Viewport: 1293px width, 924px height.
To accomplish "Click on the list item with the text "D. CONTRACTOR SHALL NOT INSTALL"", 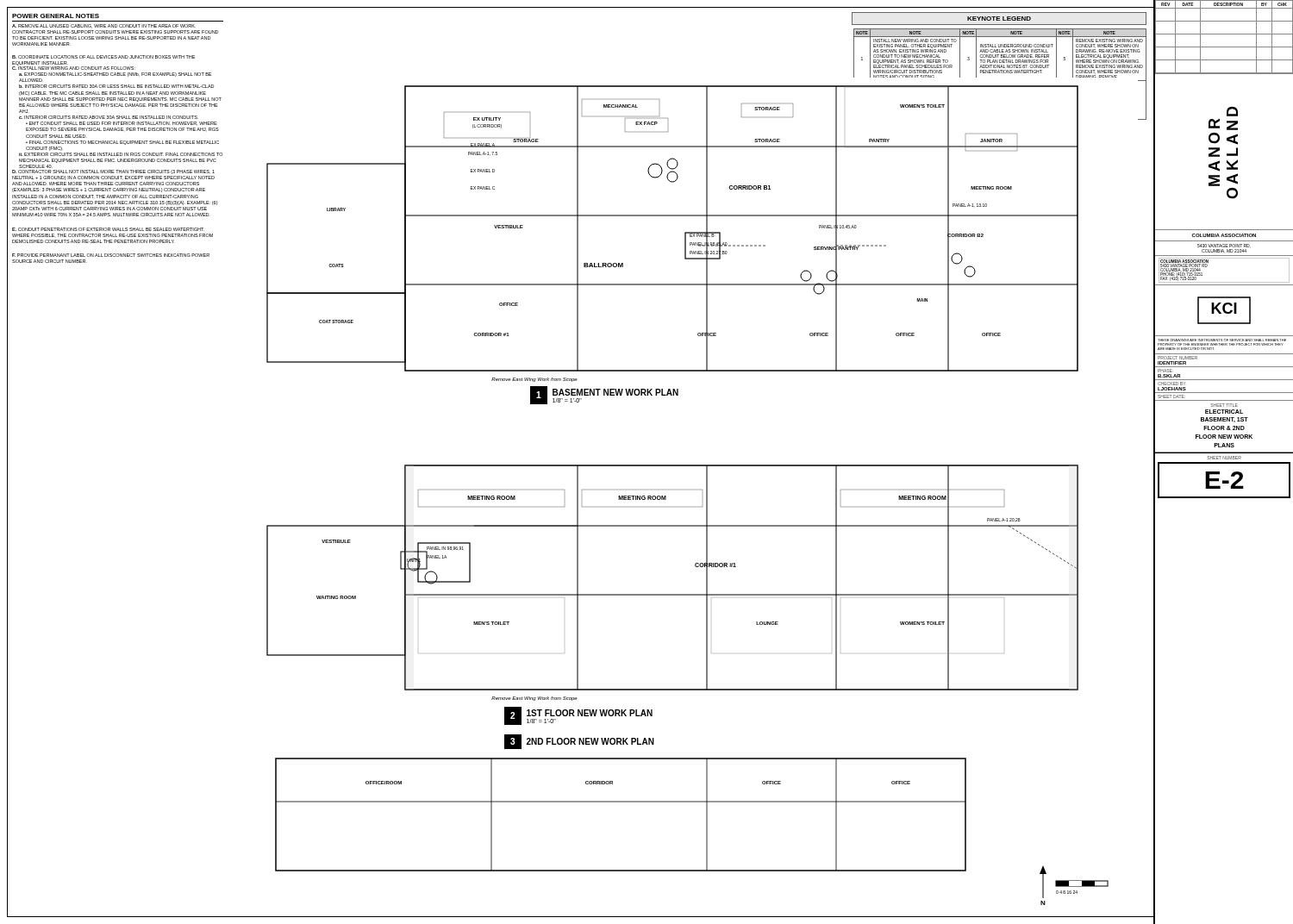I will [115, 193].
